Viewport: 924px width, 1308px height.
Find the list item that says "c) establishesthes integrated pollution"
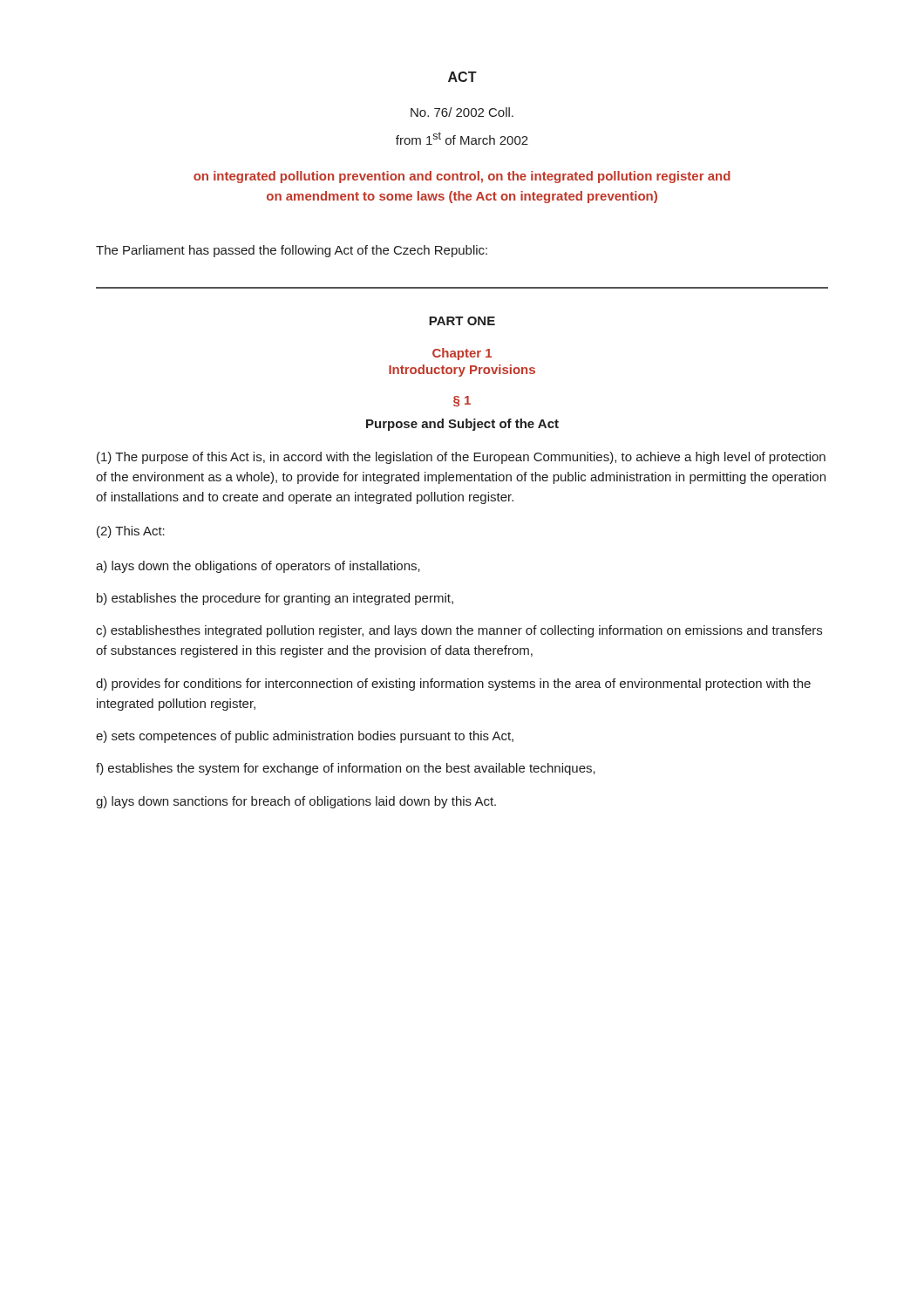click(x=459, y=640)
